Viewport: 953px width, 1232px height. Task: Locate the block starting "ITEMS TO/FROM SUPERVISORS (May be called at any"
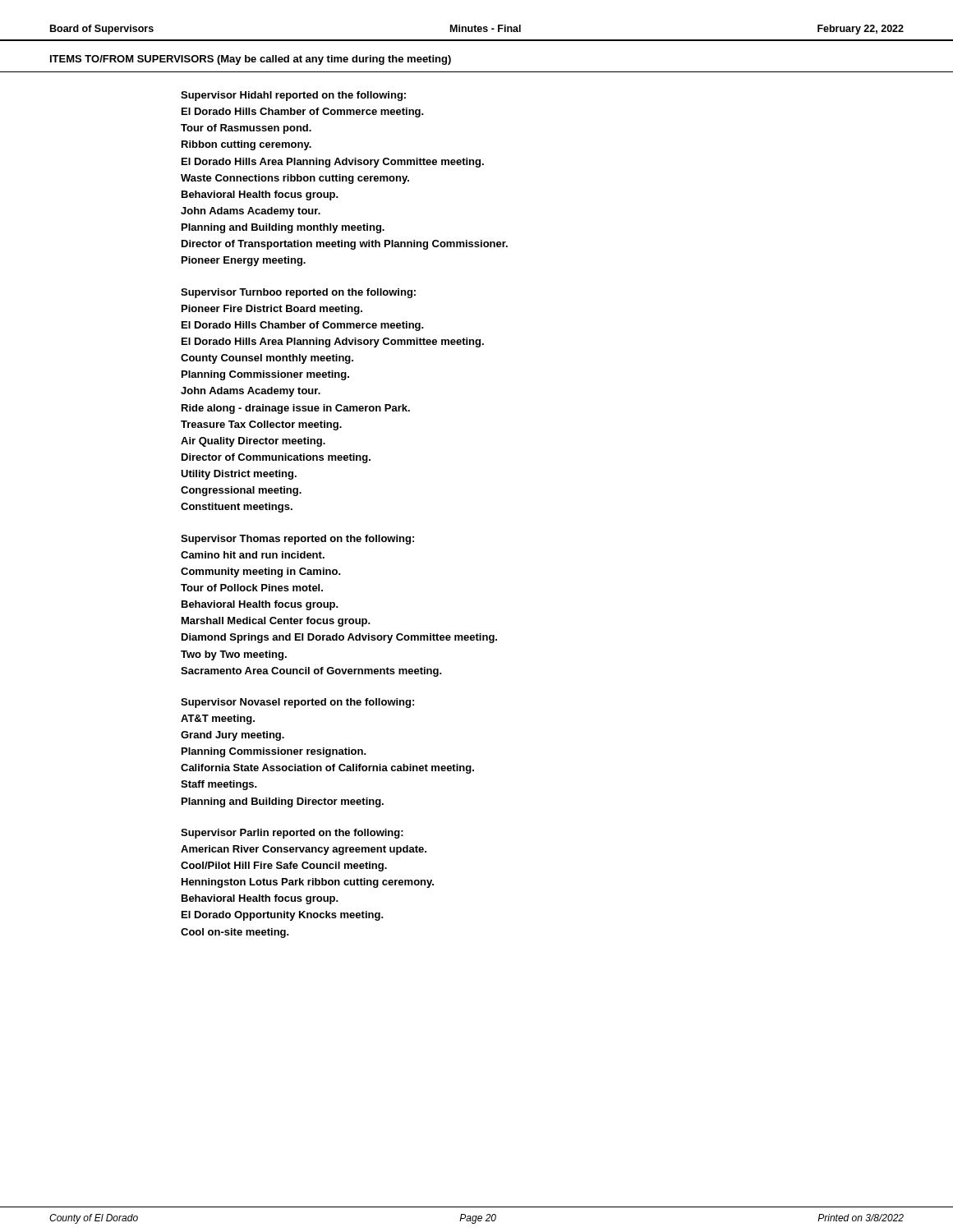250,59
